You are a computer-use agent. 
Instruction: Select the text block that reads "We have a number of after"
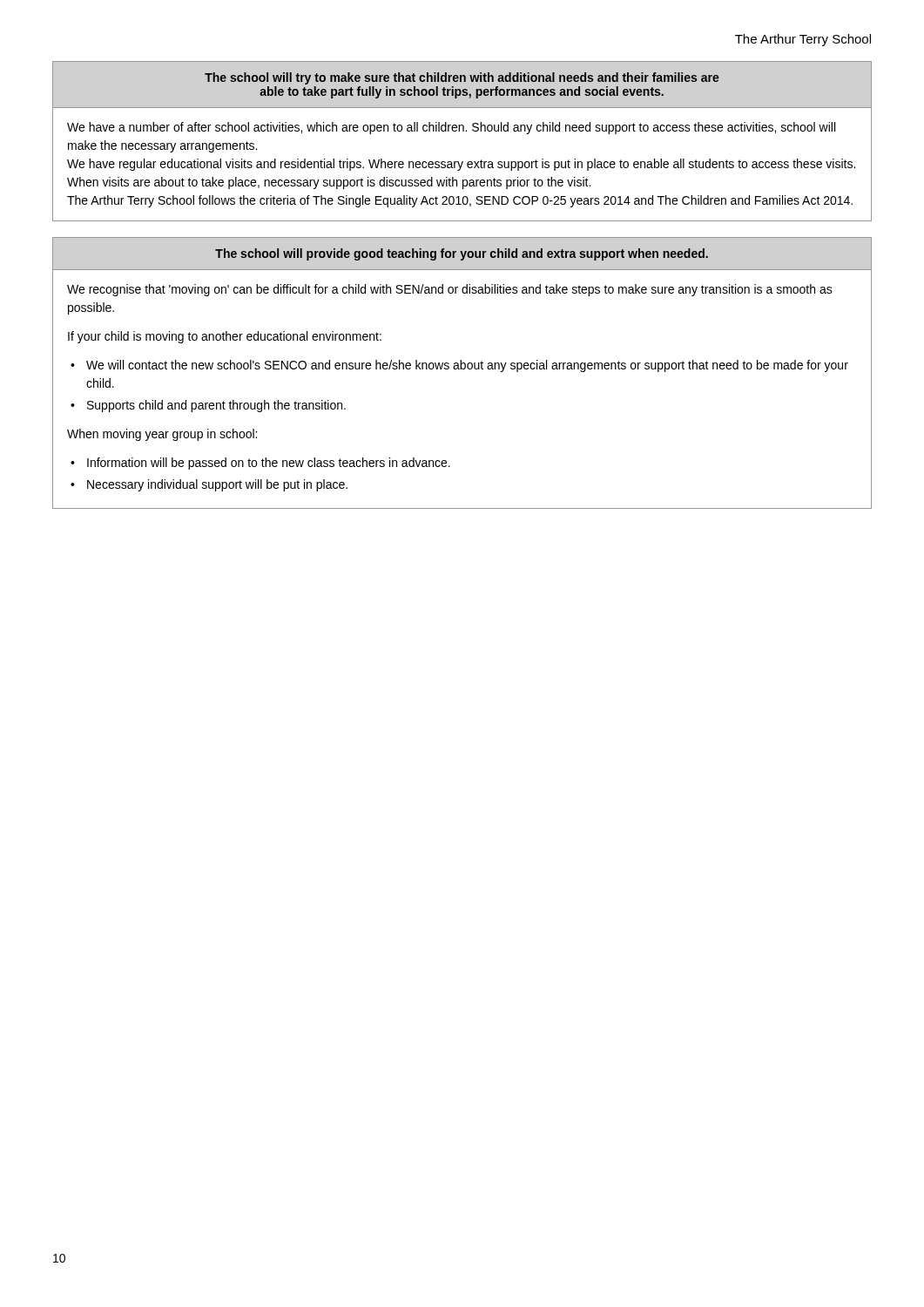coord(462,137)
